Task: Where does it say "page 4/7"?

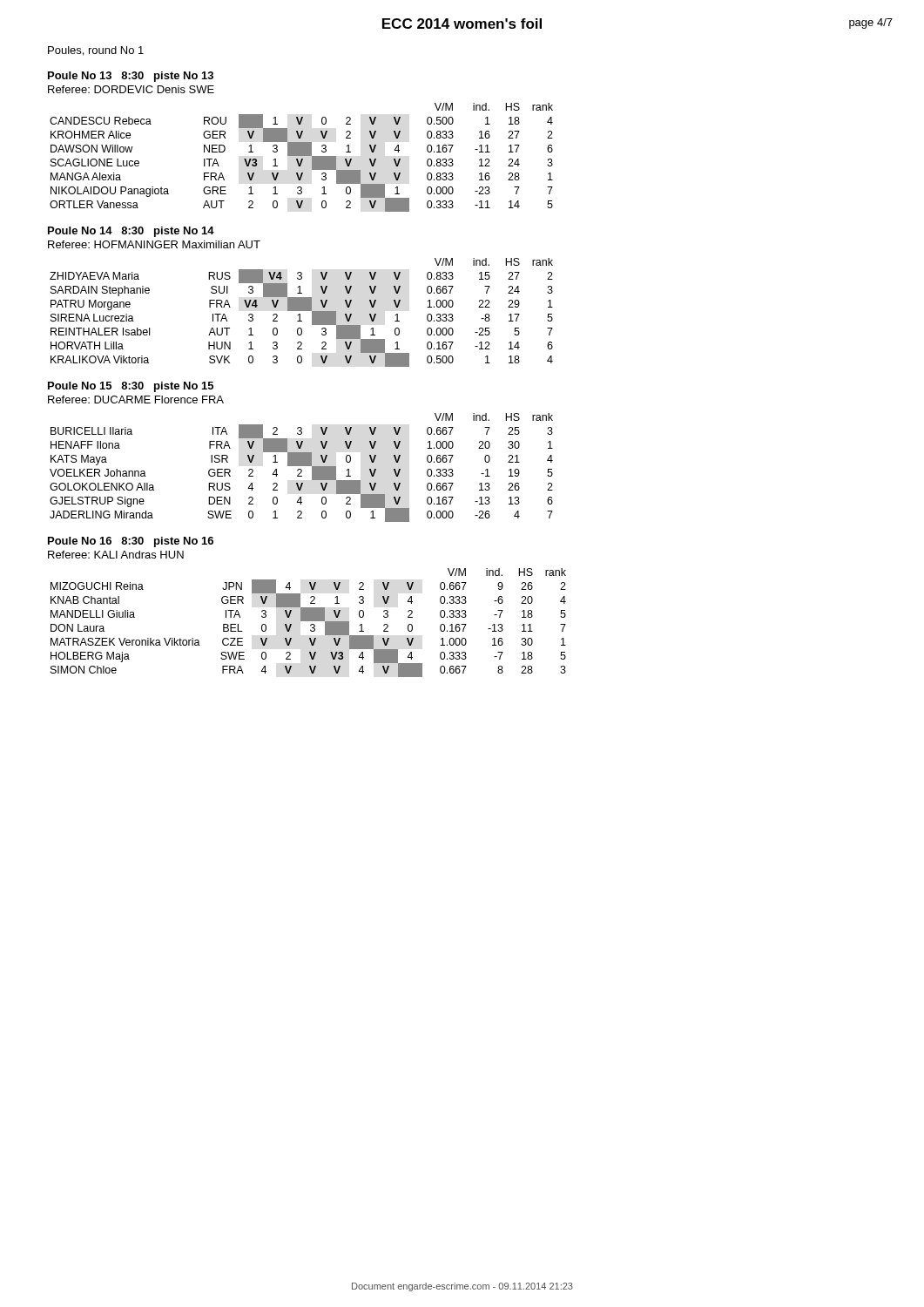Action: [871, 22]
